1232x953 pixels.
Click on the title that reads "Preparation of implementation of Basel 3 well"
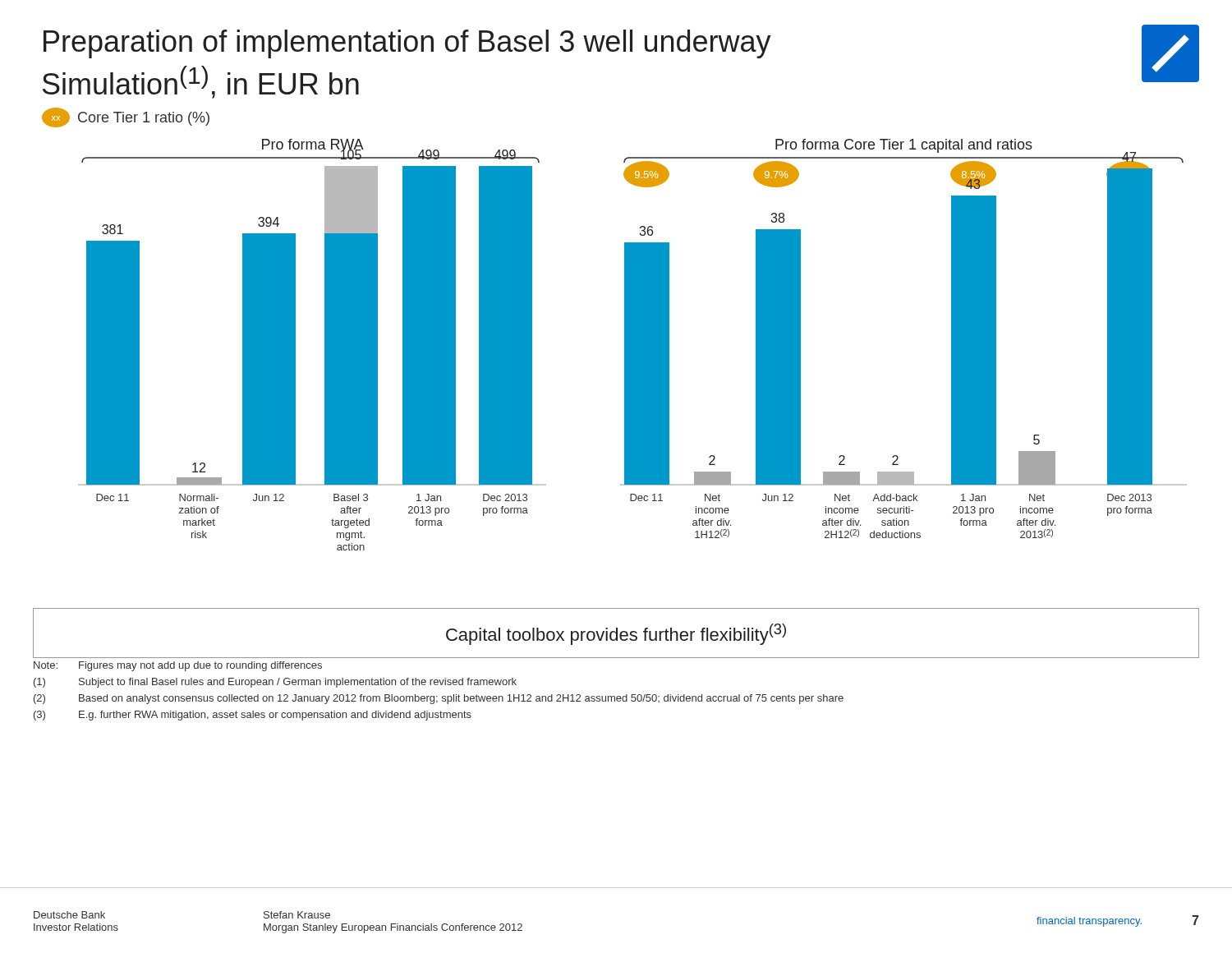[406, 63]
